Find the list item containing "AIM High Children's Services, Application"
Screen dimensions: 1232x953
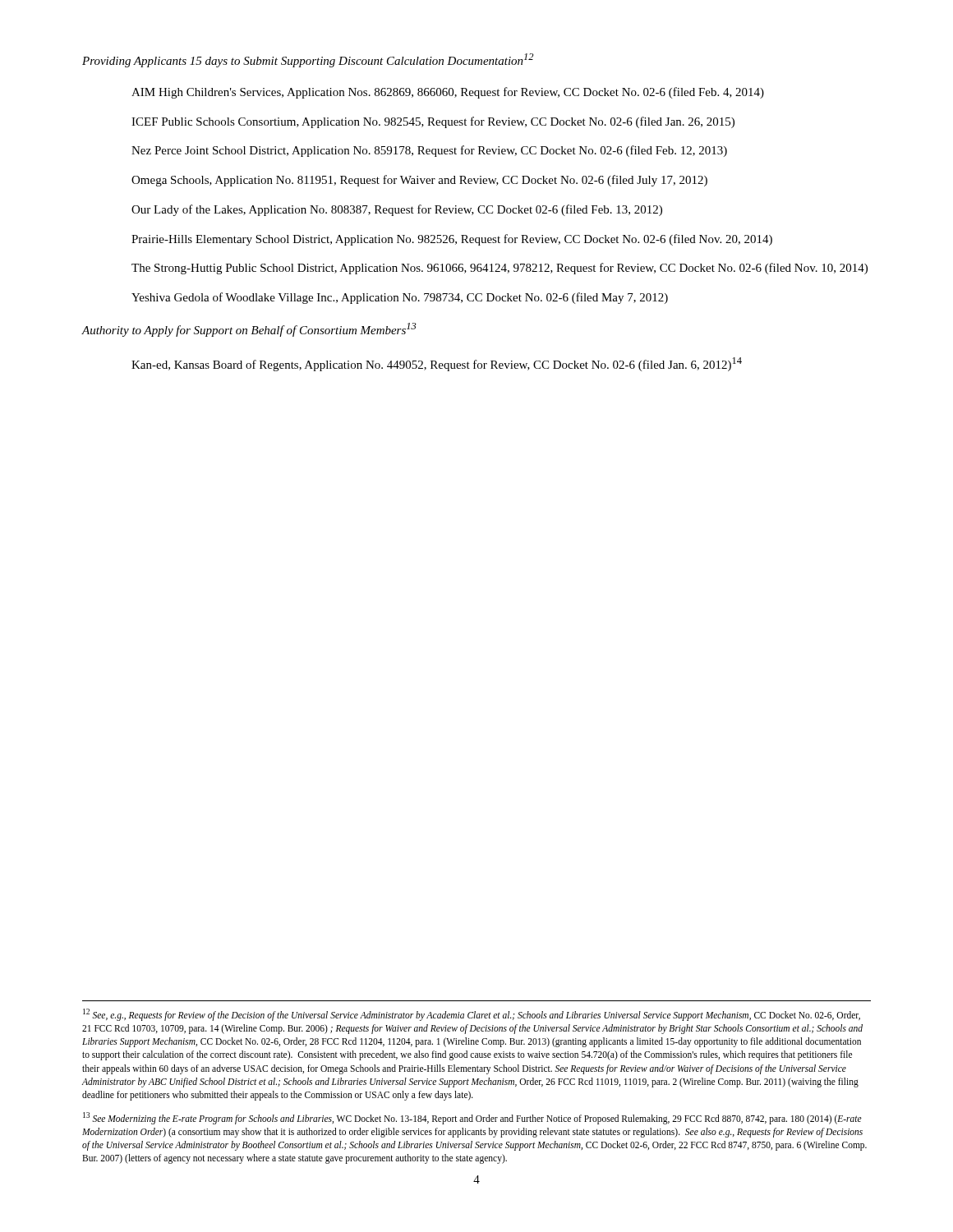(x=448, y=92)
